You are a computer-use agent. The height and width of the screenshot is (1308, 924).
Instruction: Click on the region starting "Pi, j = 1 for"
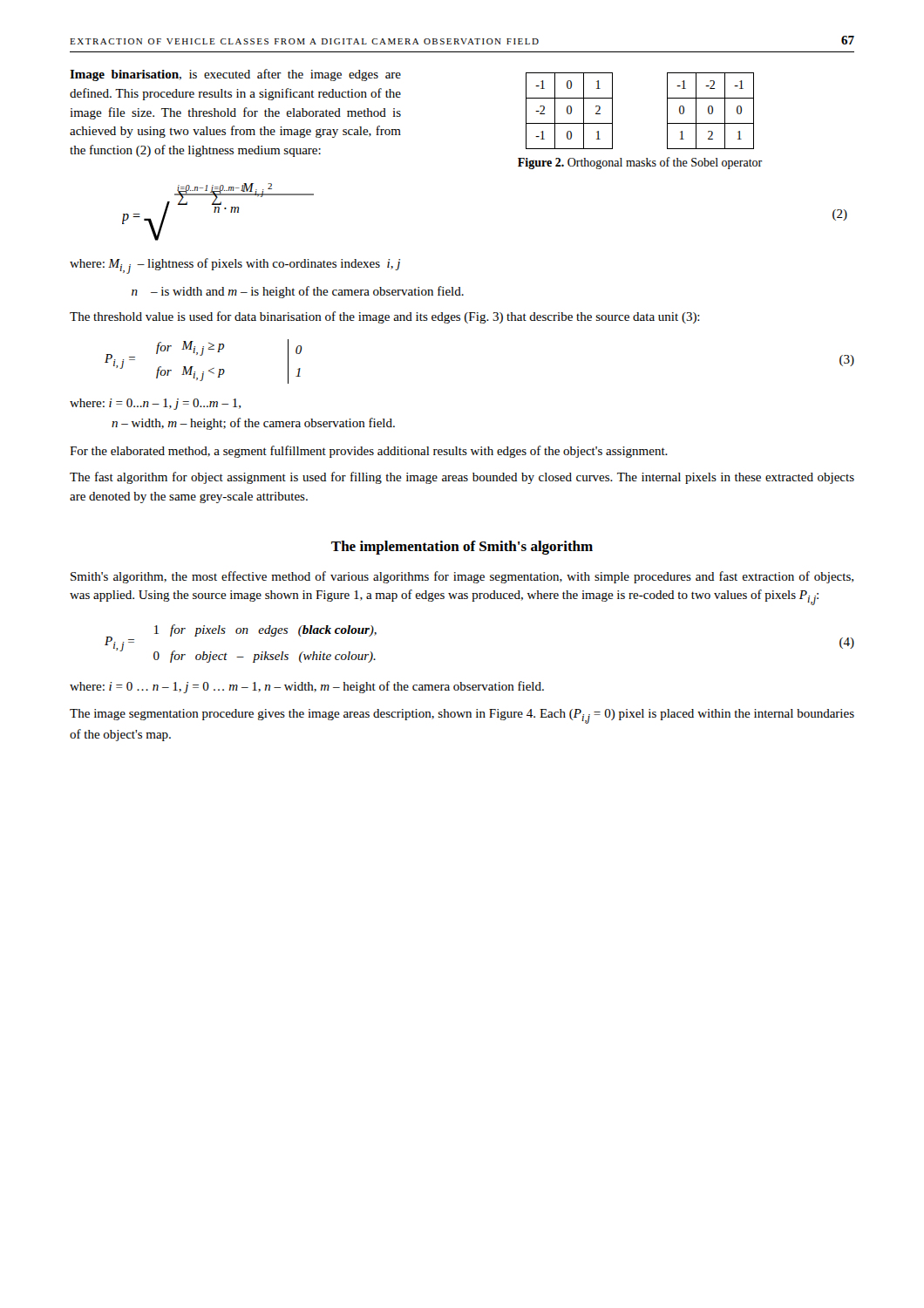tap(243, 634)
